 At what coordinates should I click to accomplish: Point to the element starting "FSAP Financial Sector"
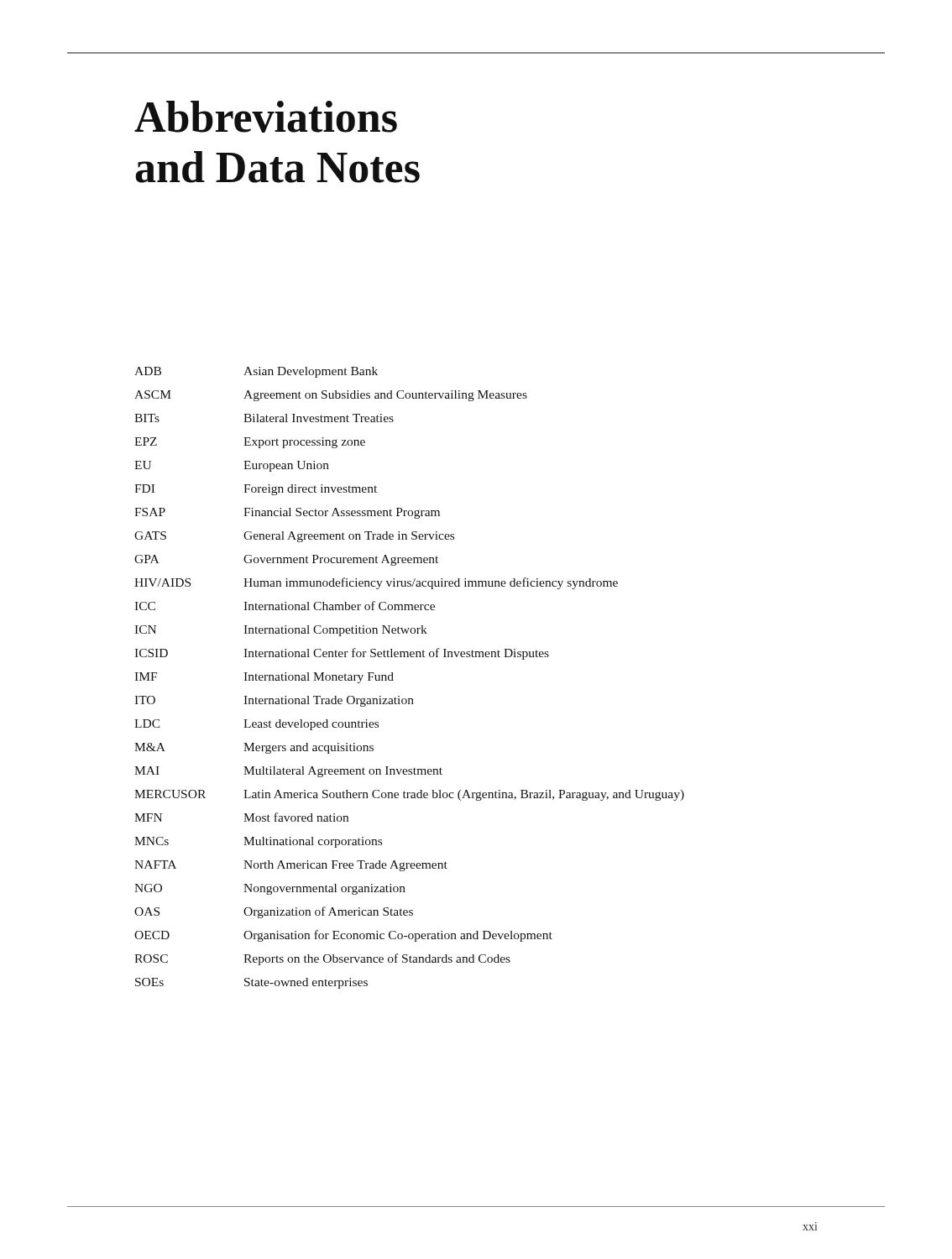point(287,513)
